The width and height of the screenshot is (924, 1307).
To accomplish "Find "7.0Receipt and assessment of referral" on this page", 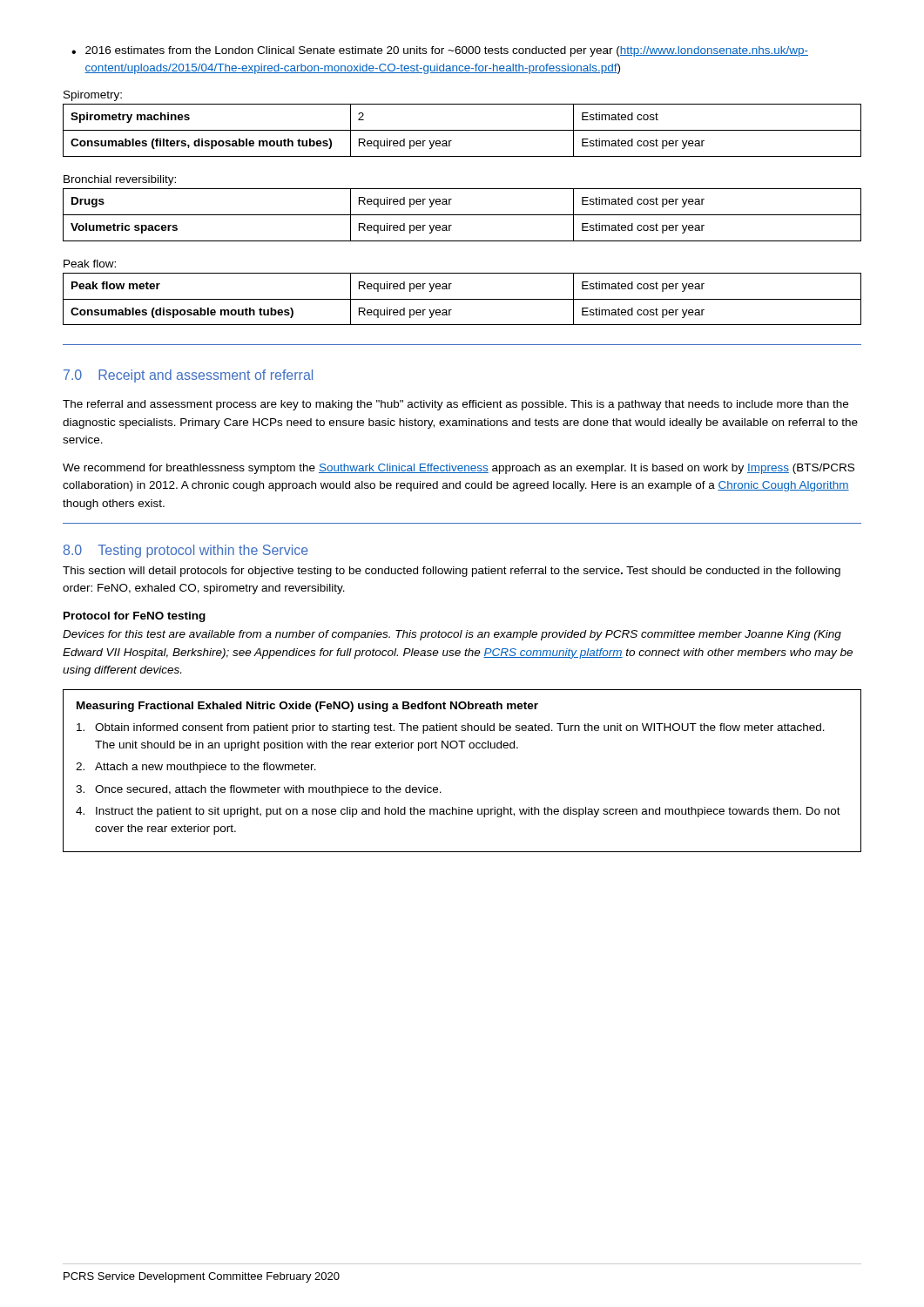I will 188,376.
